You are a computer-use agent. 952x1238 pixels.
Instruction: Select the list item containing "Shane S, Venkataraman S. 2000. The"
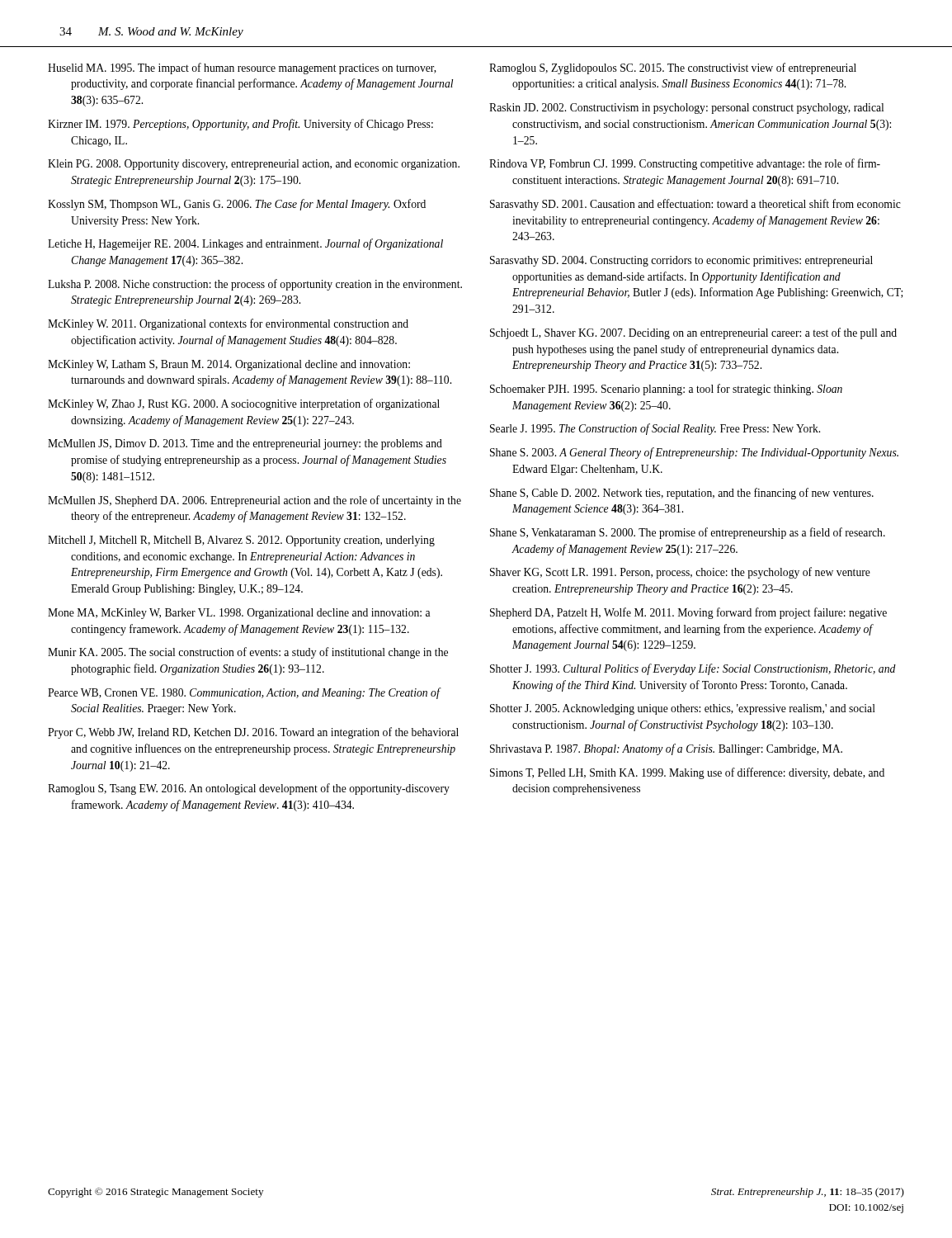[x=687, y=541]
